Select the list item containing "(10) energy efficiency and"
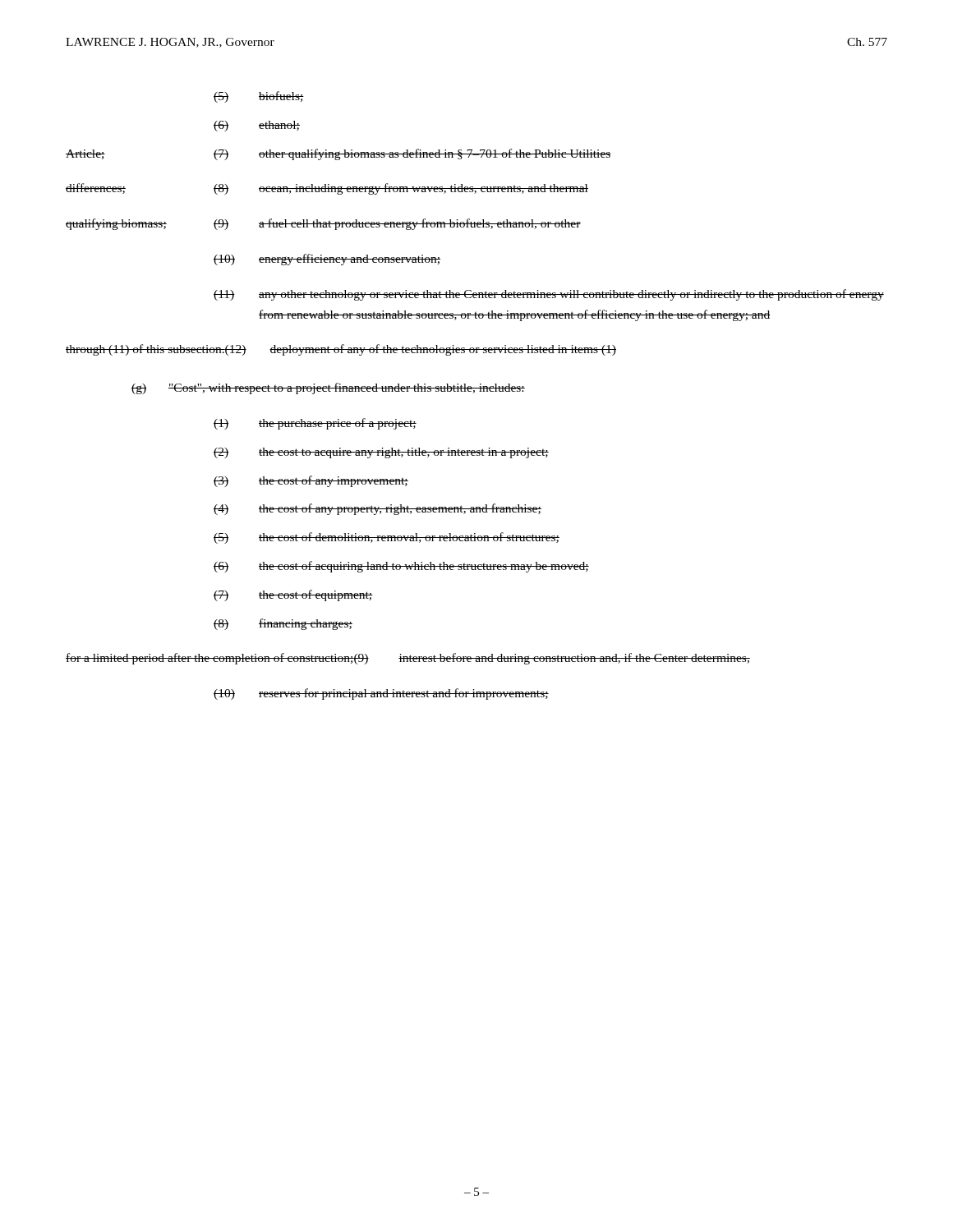The width and height of the screenshot is (953, 1232). click(x=253, y=259)
